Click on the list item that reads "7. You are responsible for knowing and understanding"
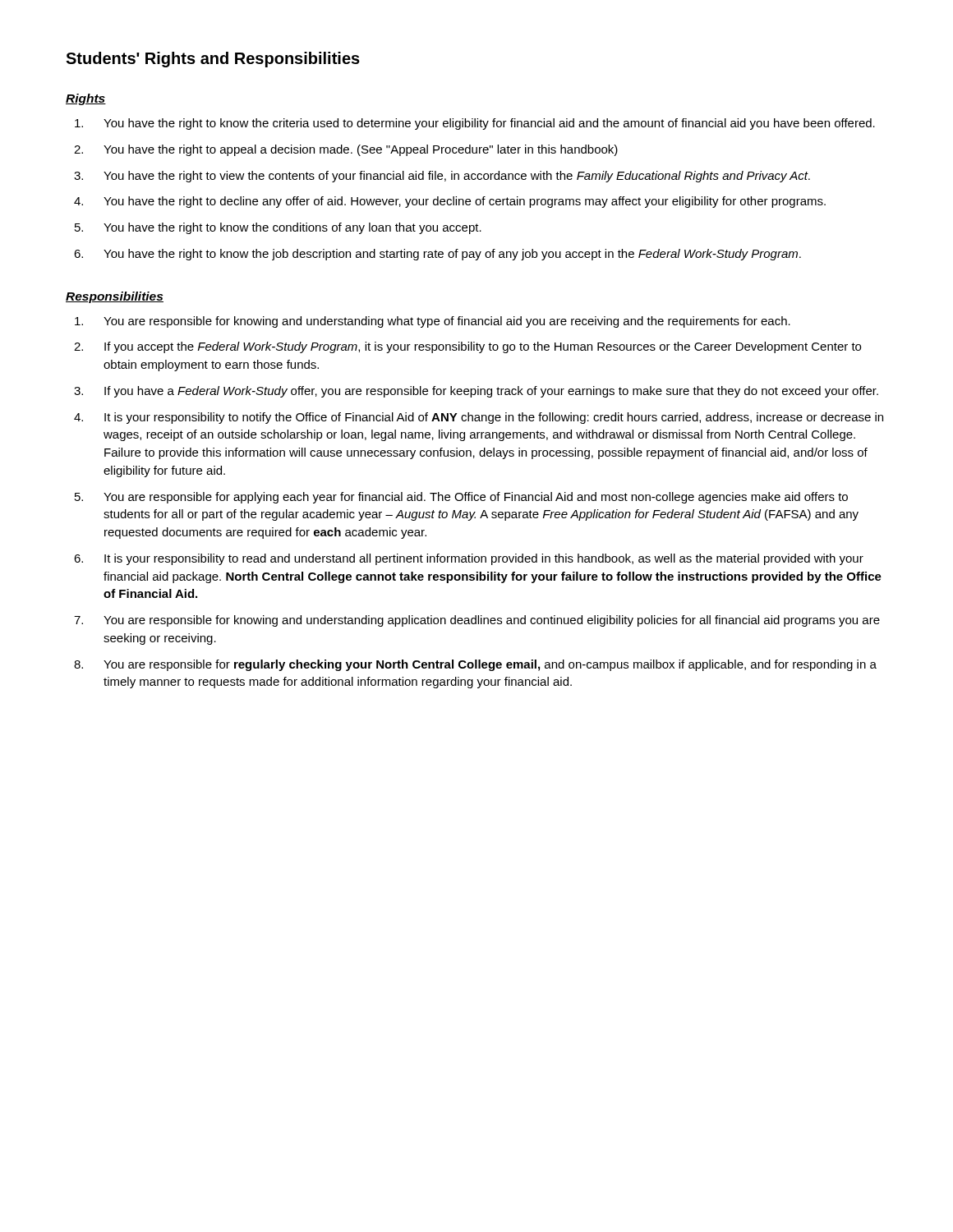Viewport: 953px width, 1232px height. (x=476, y=629)
